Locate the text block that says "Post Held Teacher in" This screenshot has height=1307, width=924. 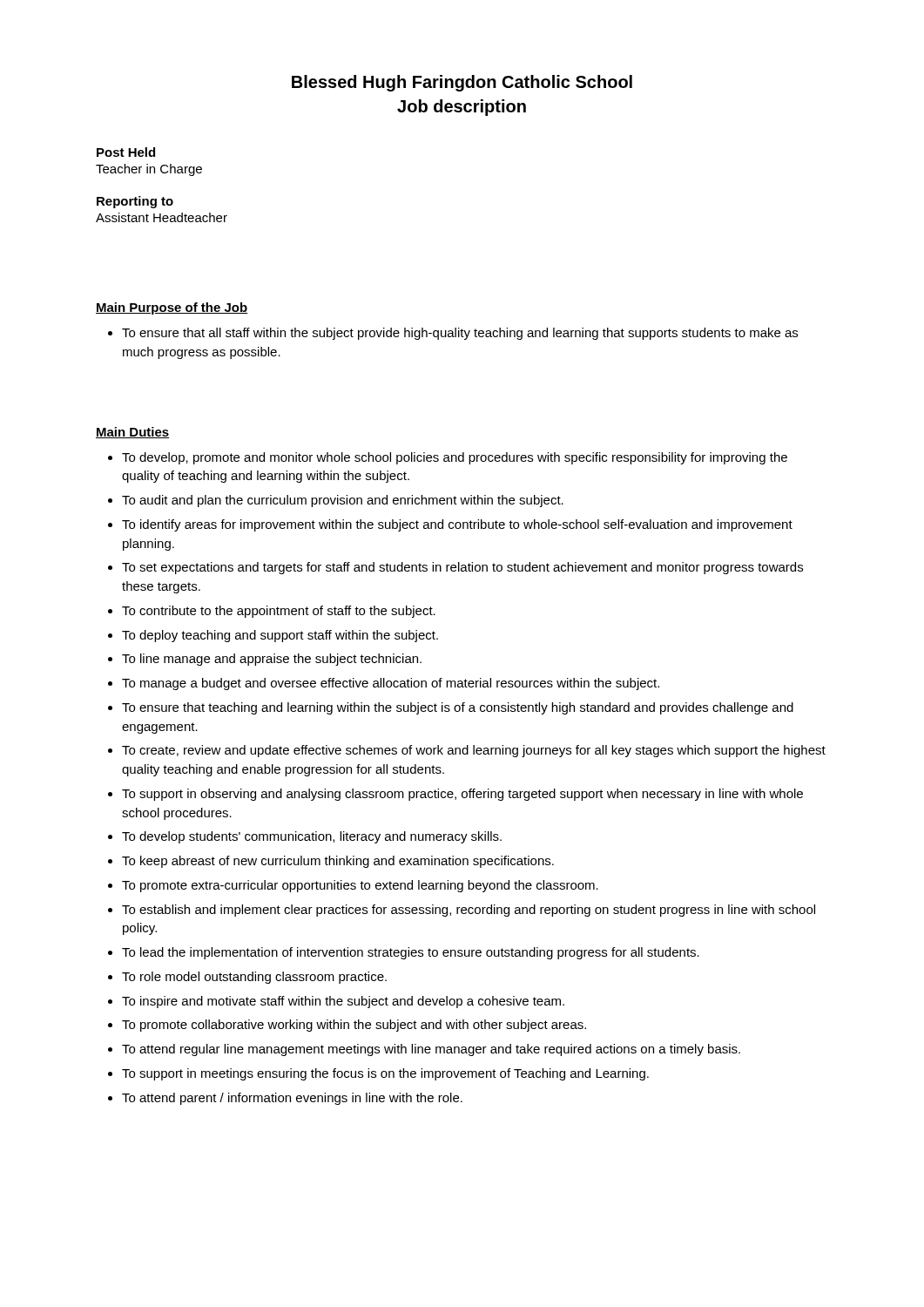[x=126, y=152]
